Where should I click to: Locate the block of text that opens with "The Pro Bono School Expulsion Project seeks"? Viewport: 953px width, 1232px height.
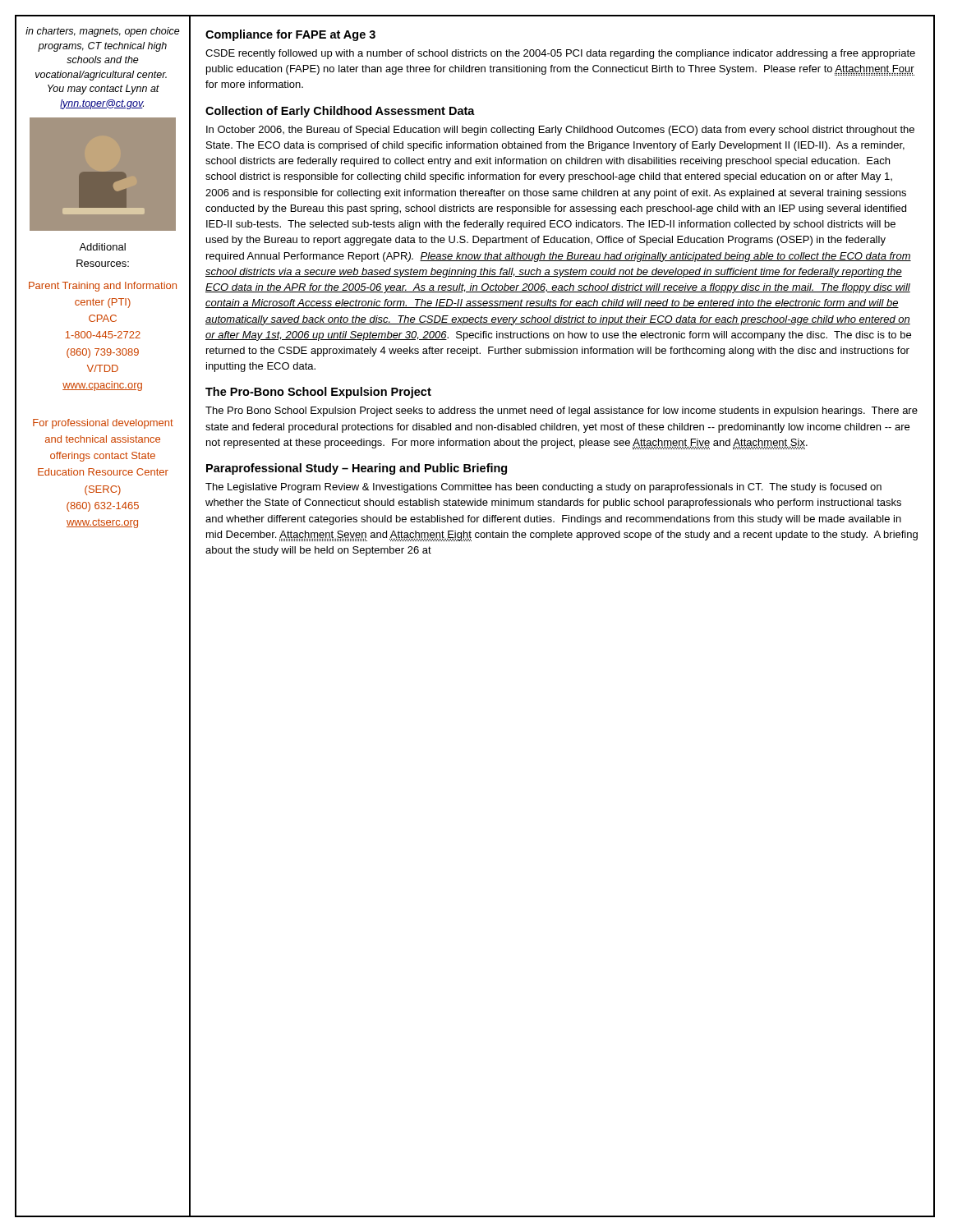tap(562, 427)
